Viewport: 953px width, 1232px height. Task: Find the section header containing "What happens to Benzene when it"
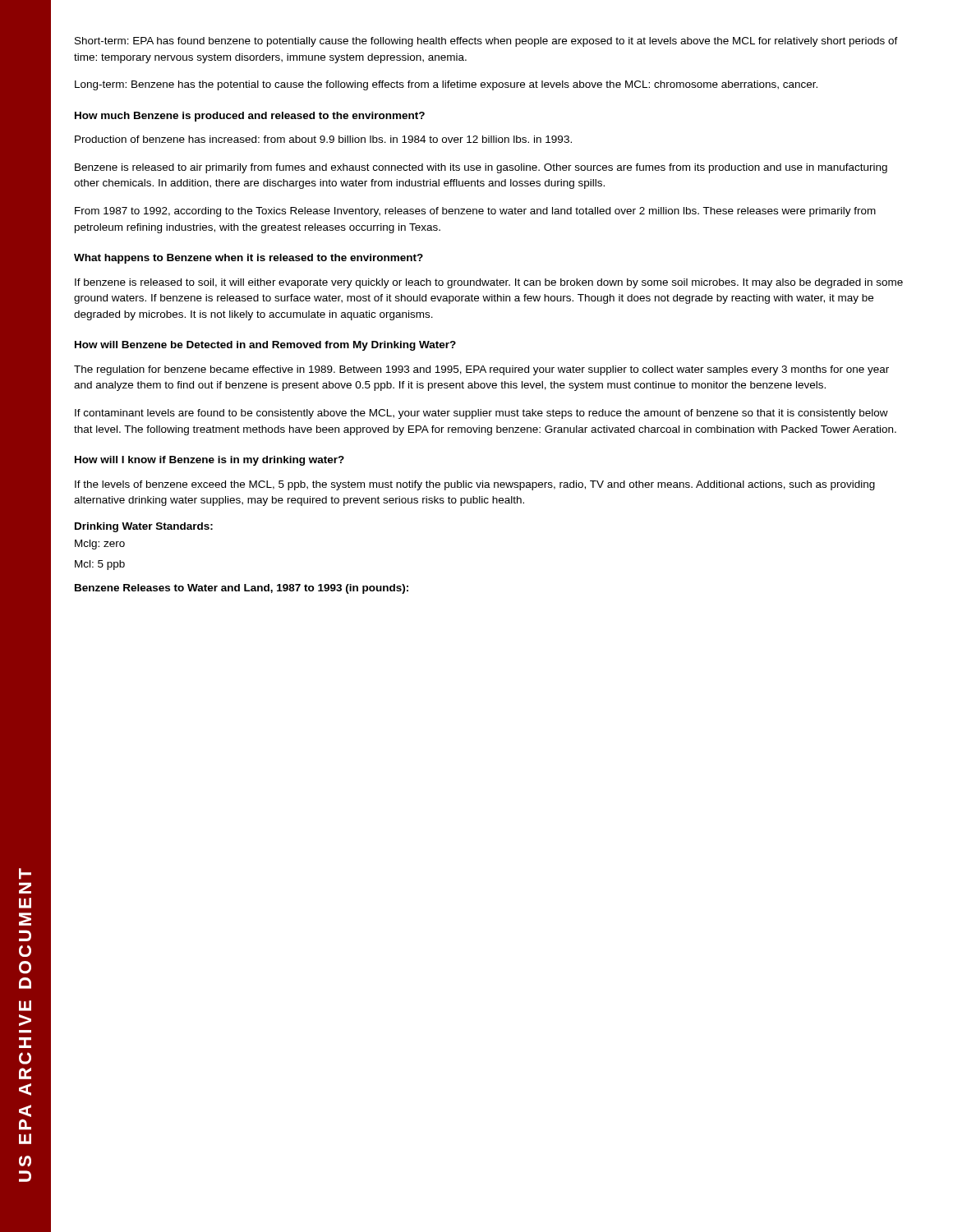[x=249, y=257]
